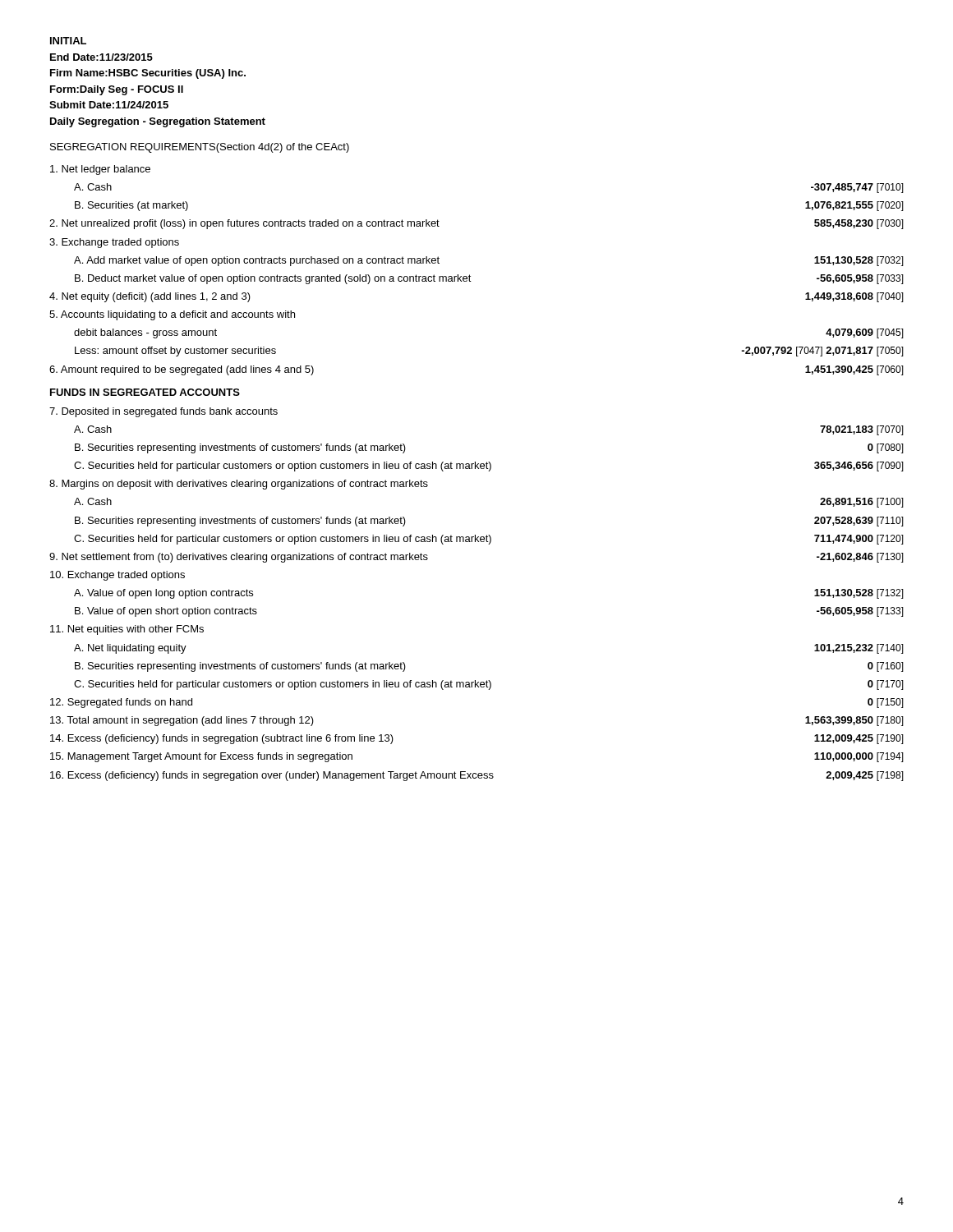This screenshot has height=1232, width=953.
Task: Click the passage that begins "9. Net settlement from (to) derivatives clearing organizations"
Action: [x=235, y=558]
